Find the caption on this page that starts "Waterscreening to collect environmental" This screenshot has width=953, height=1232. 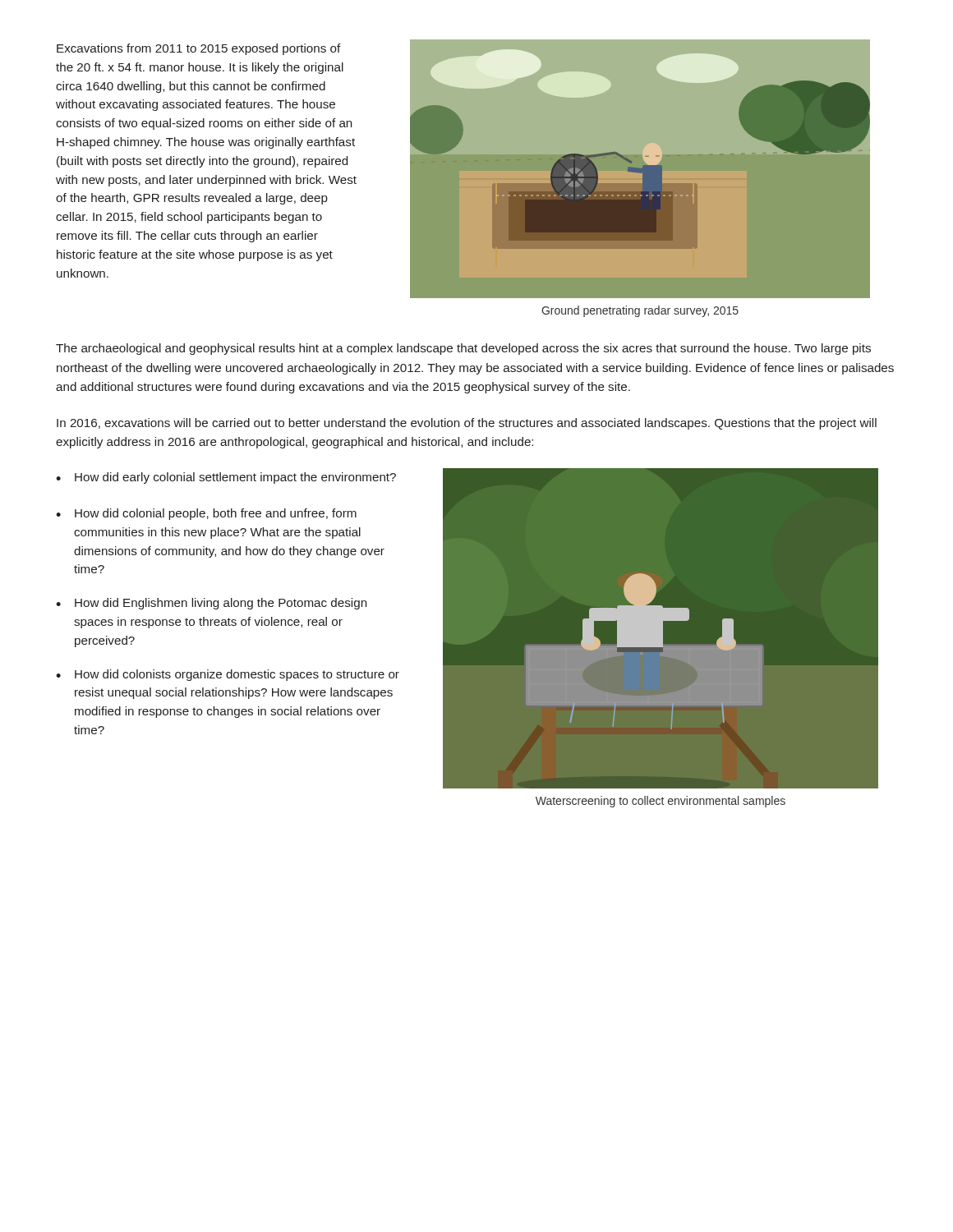[x=661, y=801]
